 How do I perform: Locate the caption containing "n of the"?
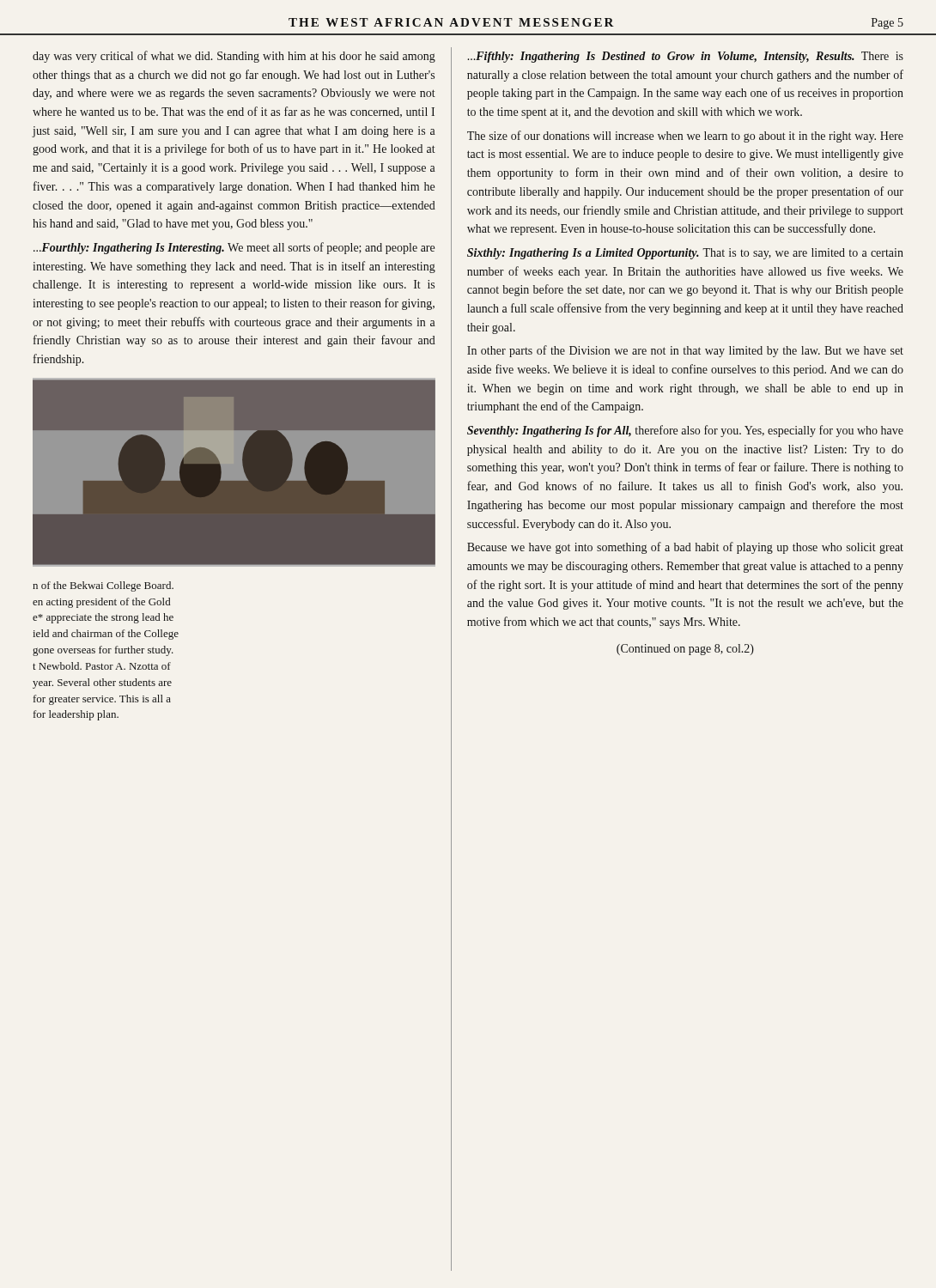[103, 586]
